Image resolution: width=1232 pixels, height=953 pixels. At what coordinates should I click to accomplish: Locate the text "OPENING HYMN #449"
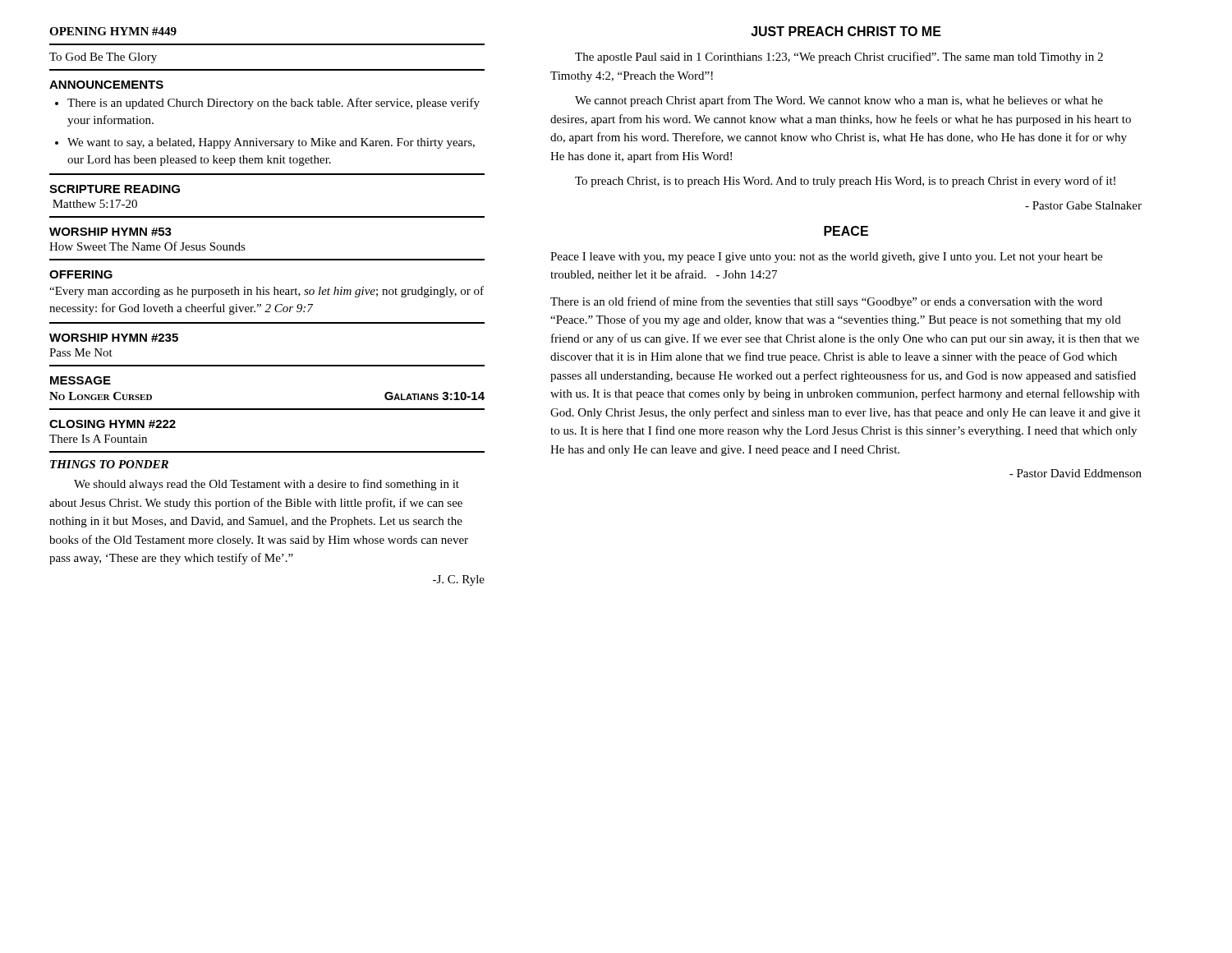tap(113, 31)
